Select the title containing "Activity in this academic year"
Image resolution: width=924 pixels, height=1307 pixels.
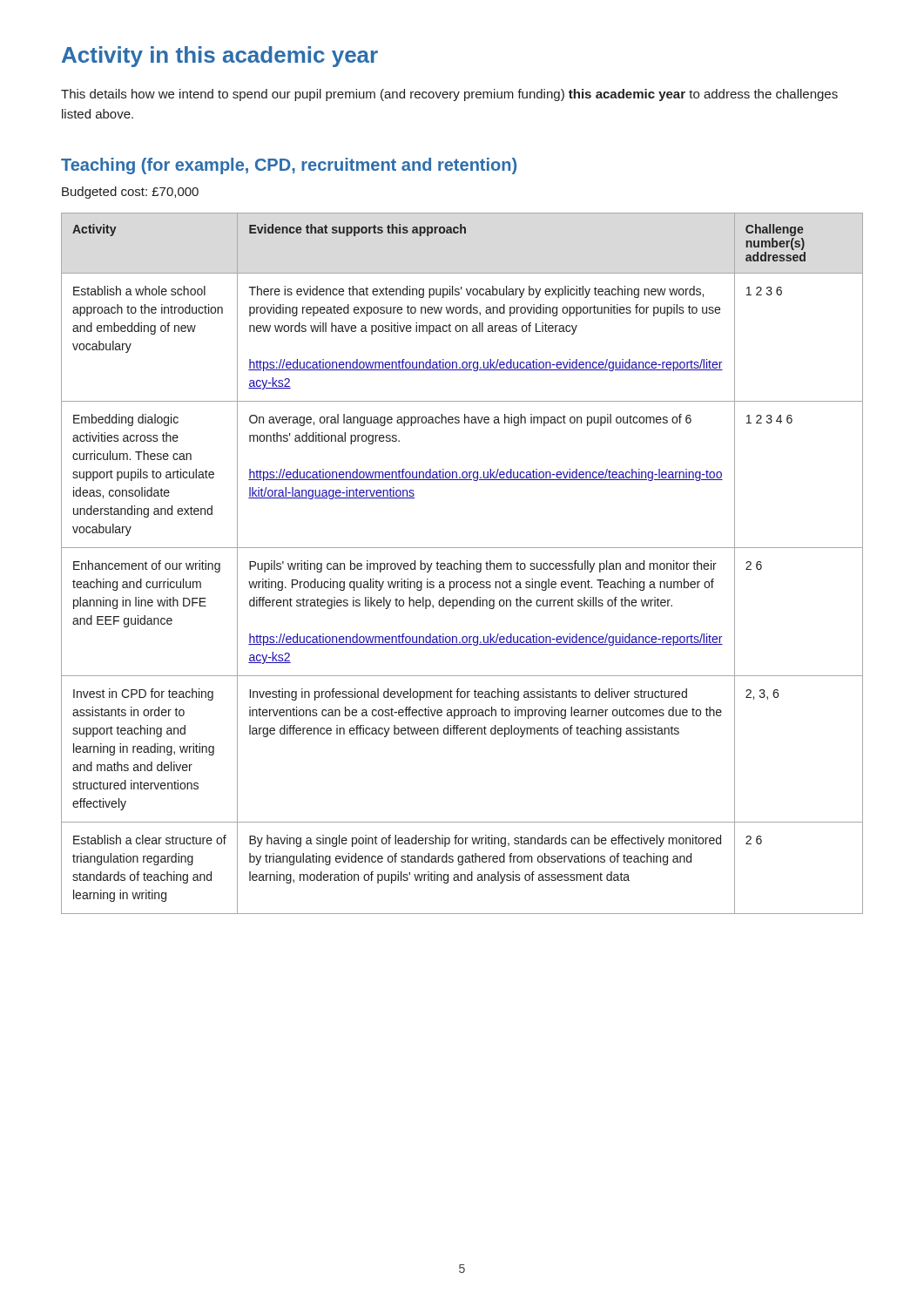220,57
